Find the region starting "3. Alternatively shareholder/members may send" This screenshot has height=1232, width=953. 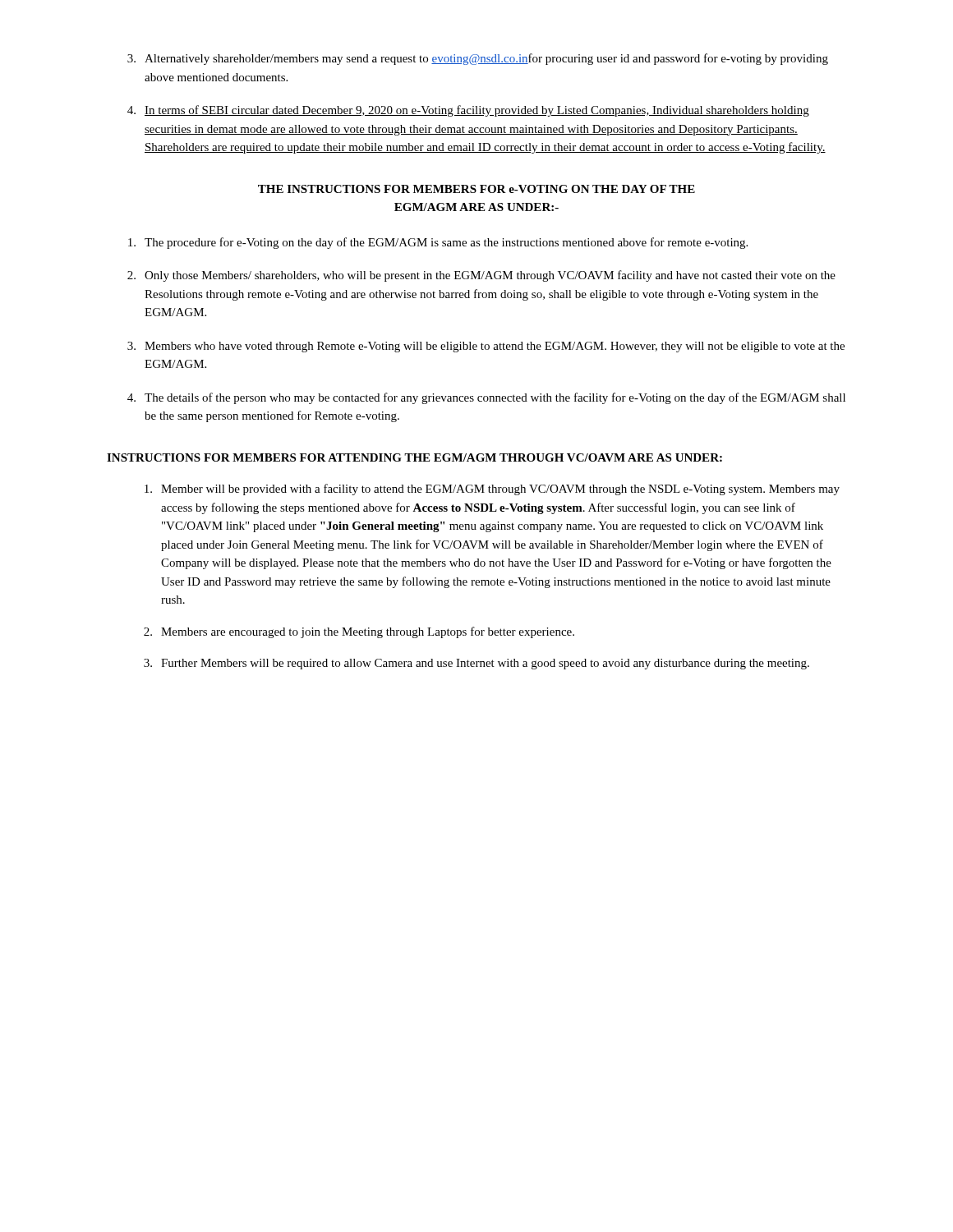476,68
